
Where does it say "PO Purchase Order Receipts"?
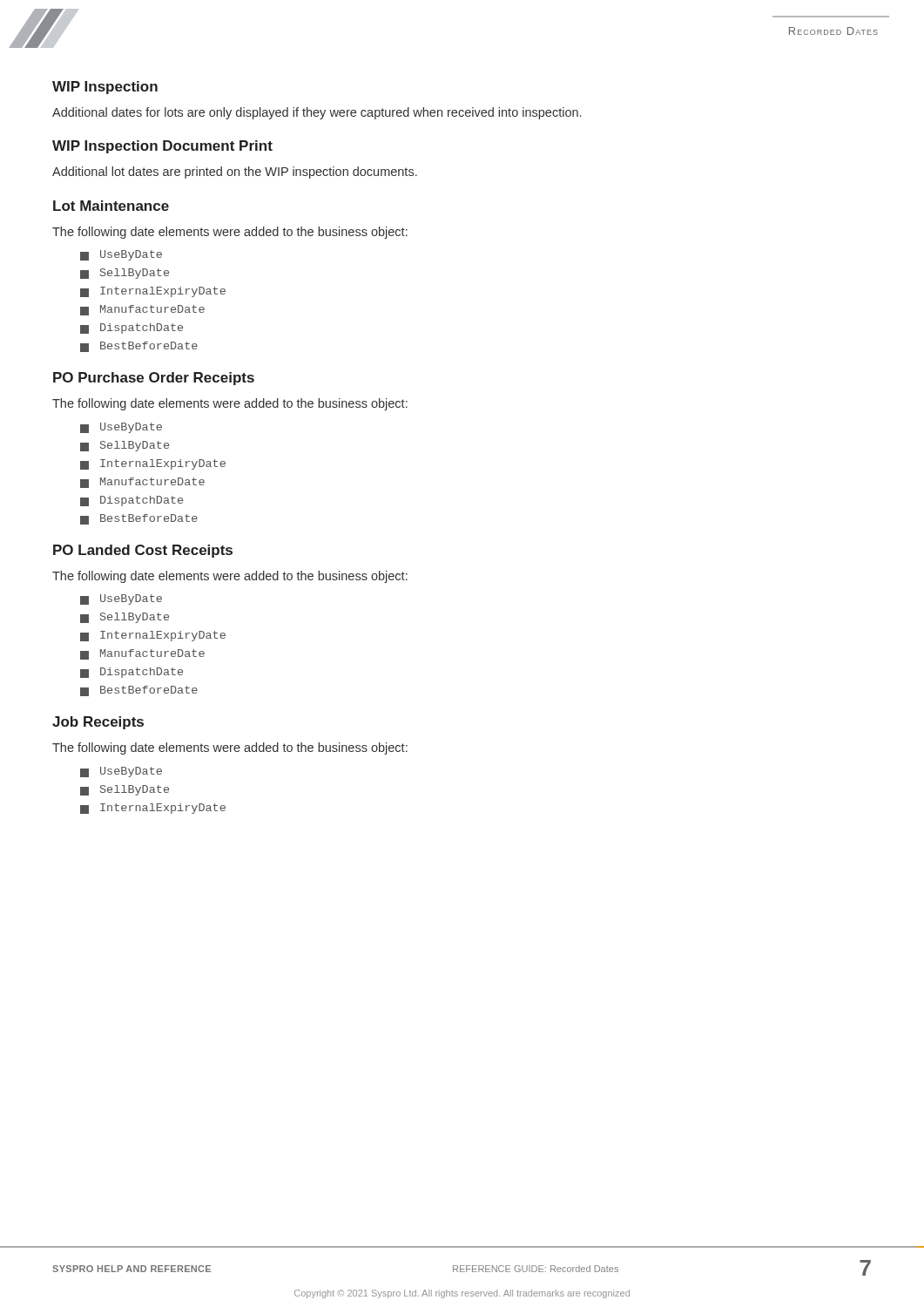[x=153, y=378]
